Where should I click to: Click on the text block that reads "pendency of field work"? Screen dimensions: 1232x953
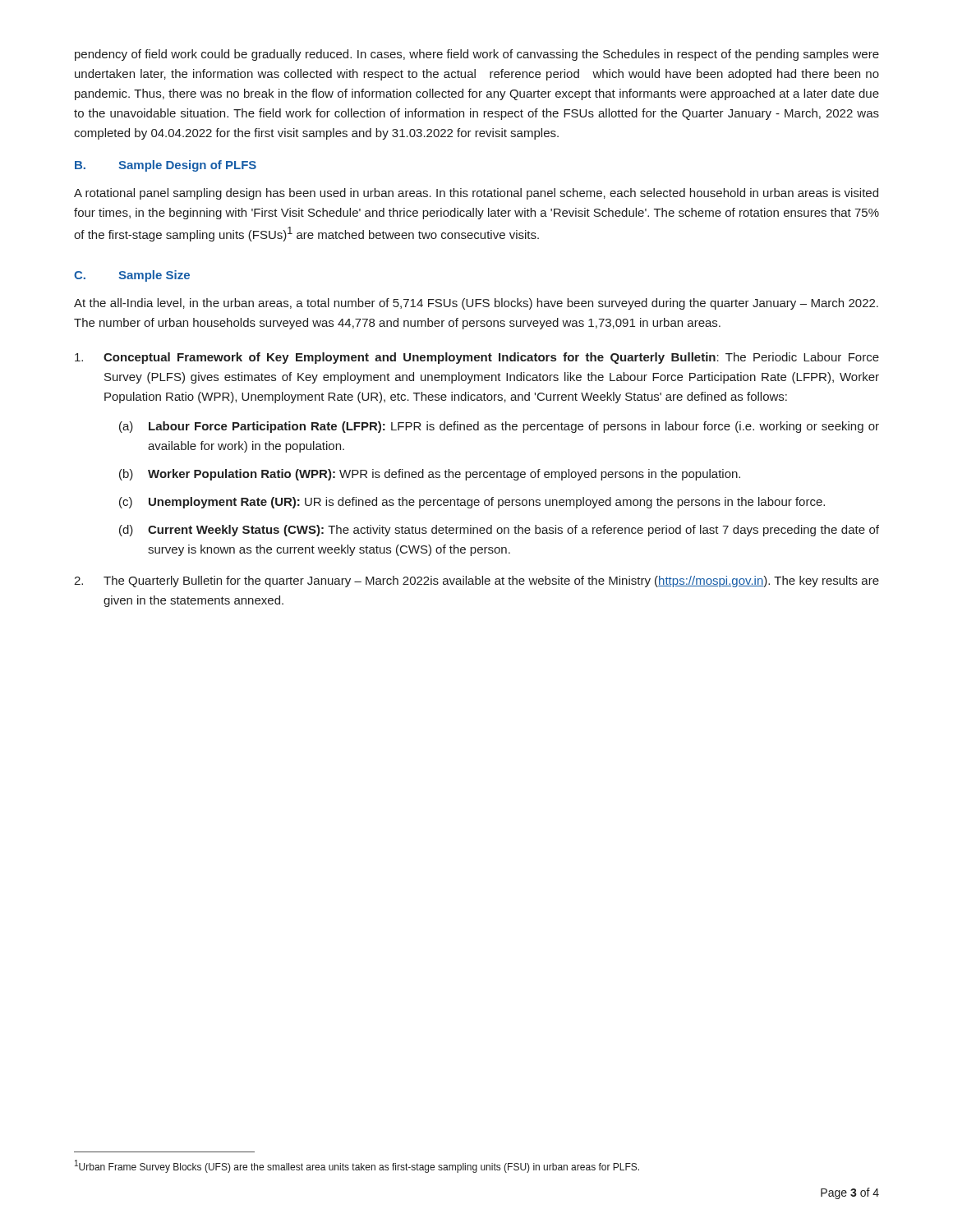click(476, 93)
